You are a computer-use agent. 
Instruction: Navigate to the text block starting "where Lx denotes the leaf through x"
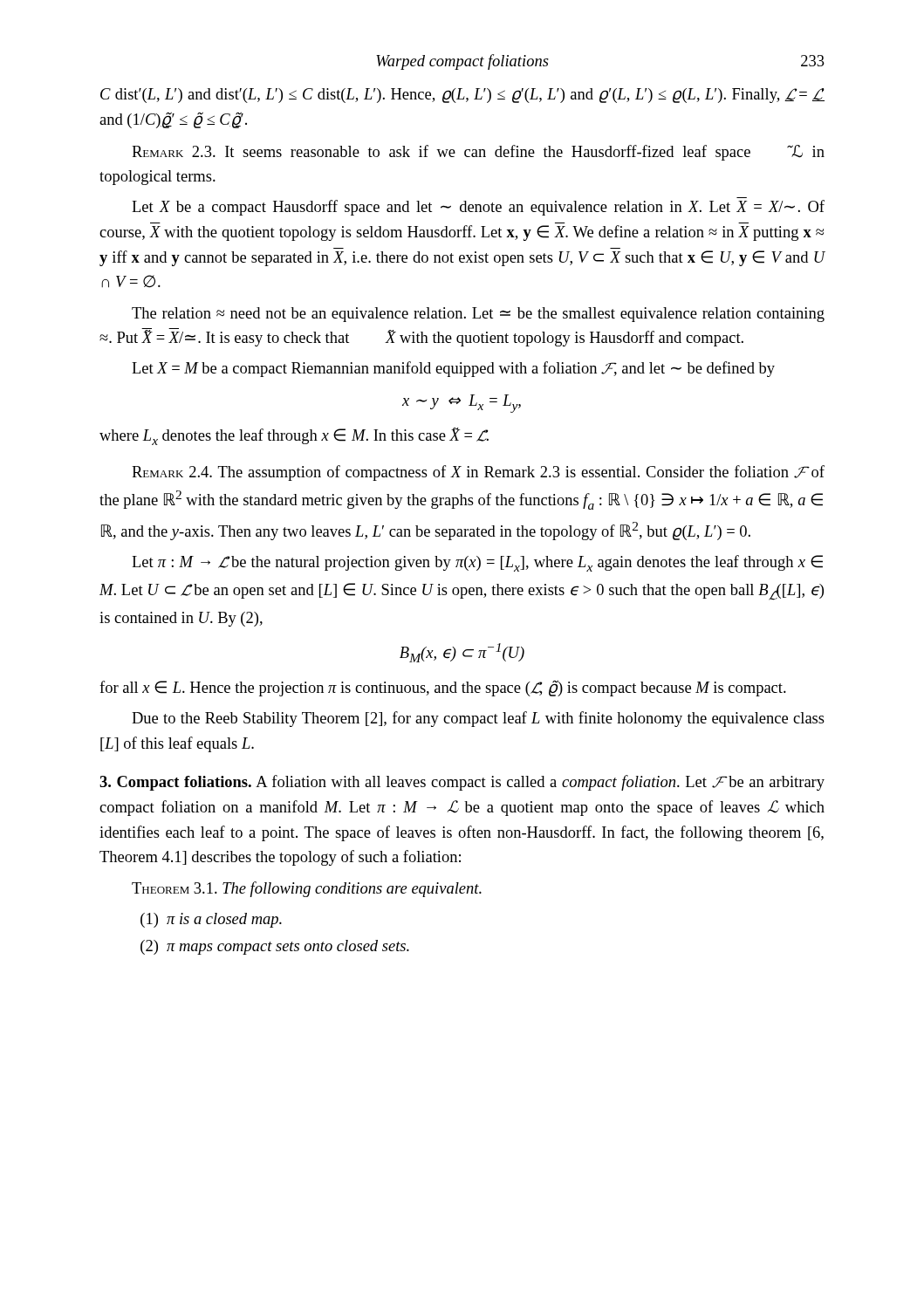(x=462, y=437)
